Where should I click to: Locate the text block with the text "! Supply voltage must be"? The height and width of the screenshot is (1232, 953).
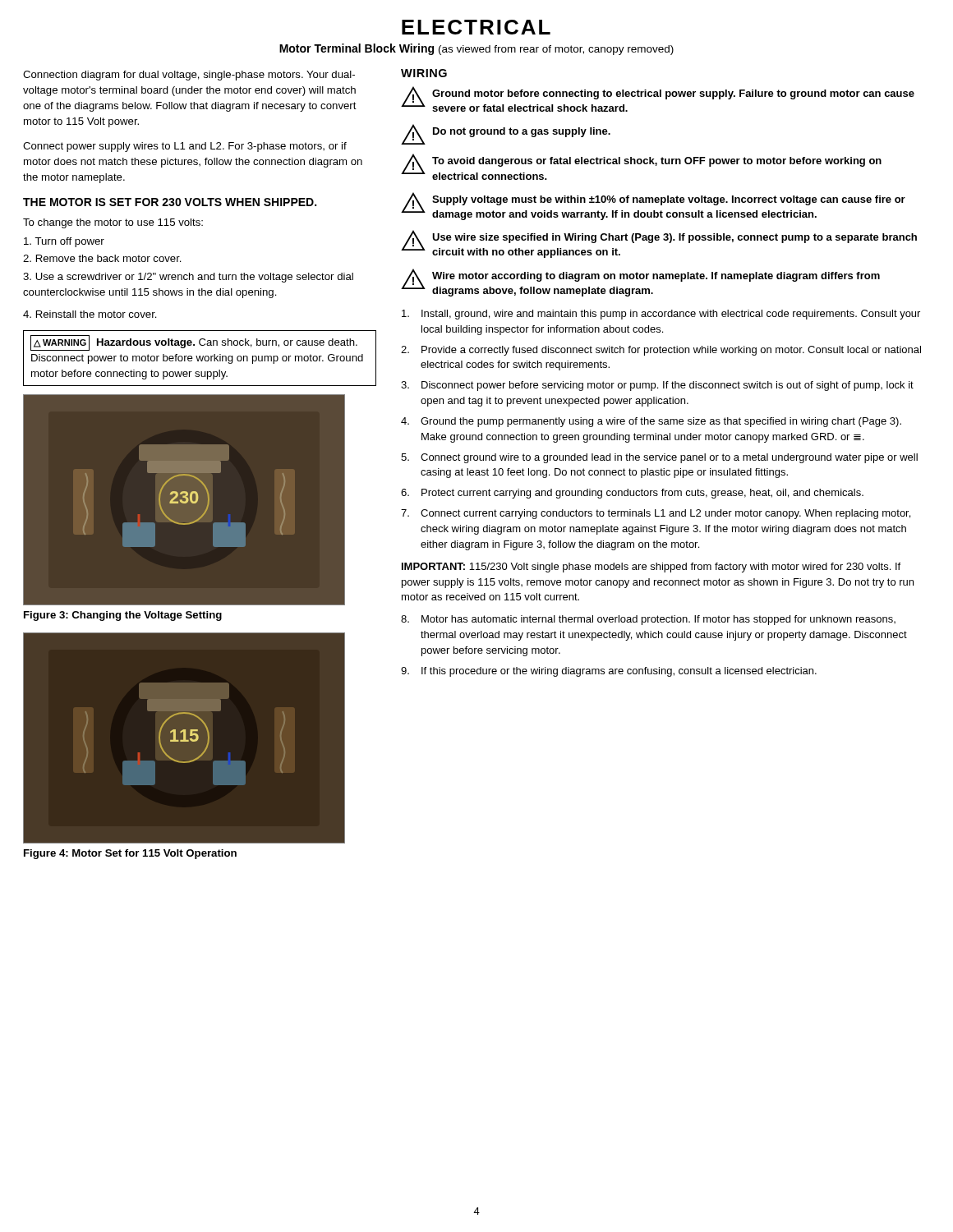(665, 207)
